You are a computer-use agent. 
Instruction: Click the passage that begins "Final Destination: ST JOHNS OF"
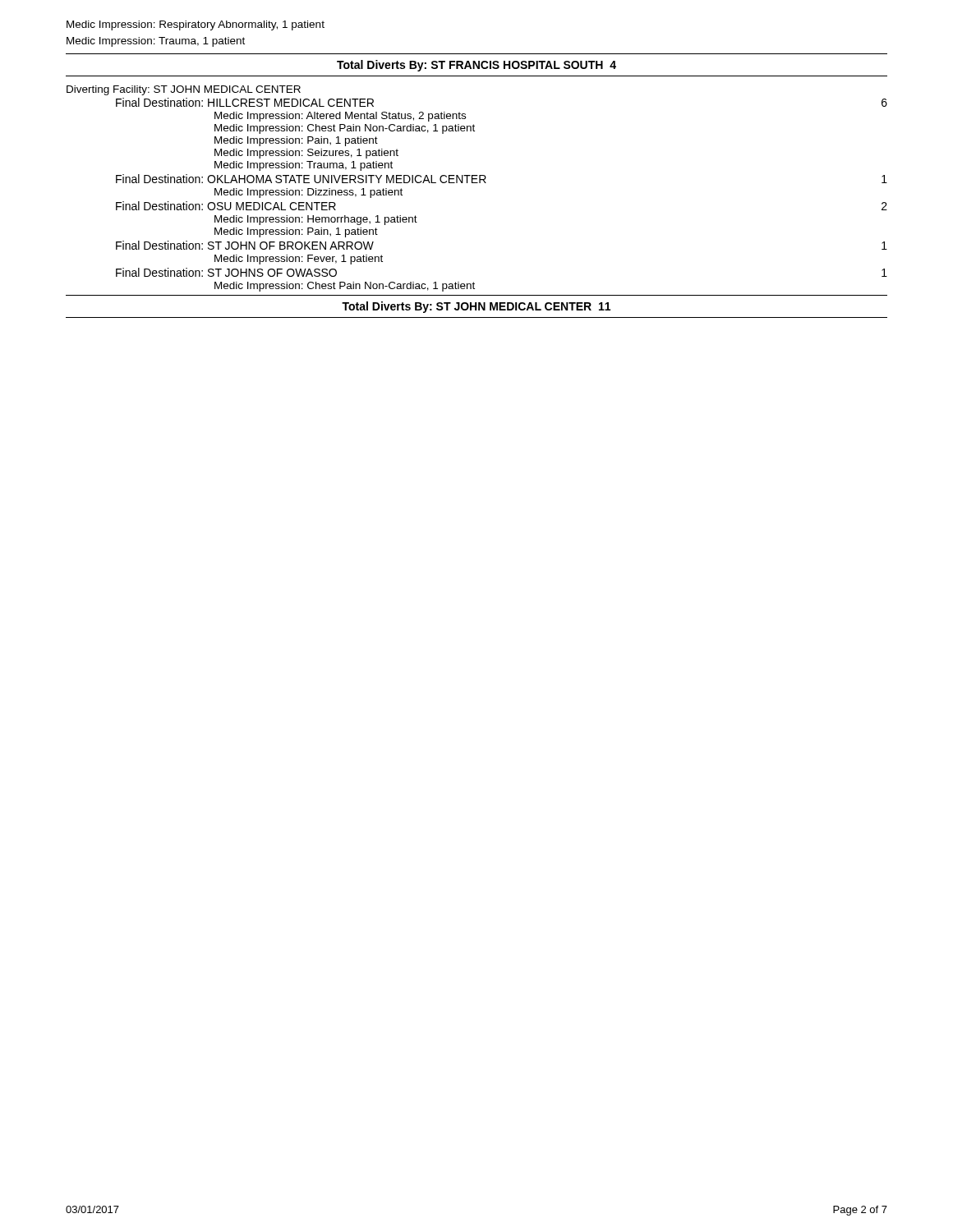click(x=229, y=272)
